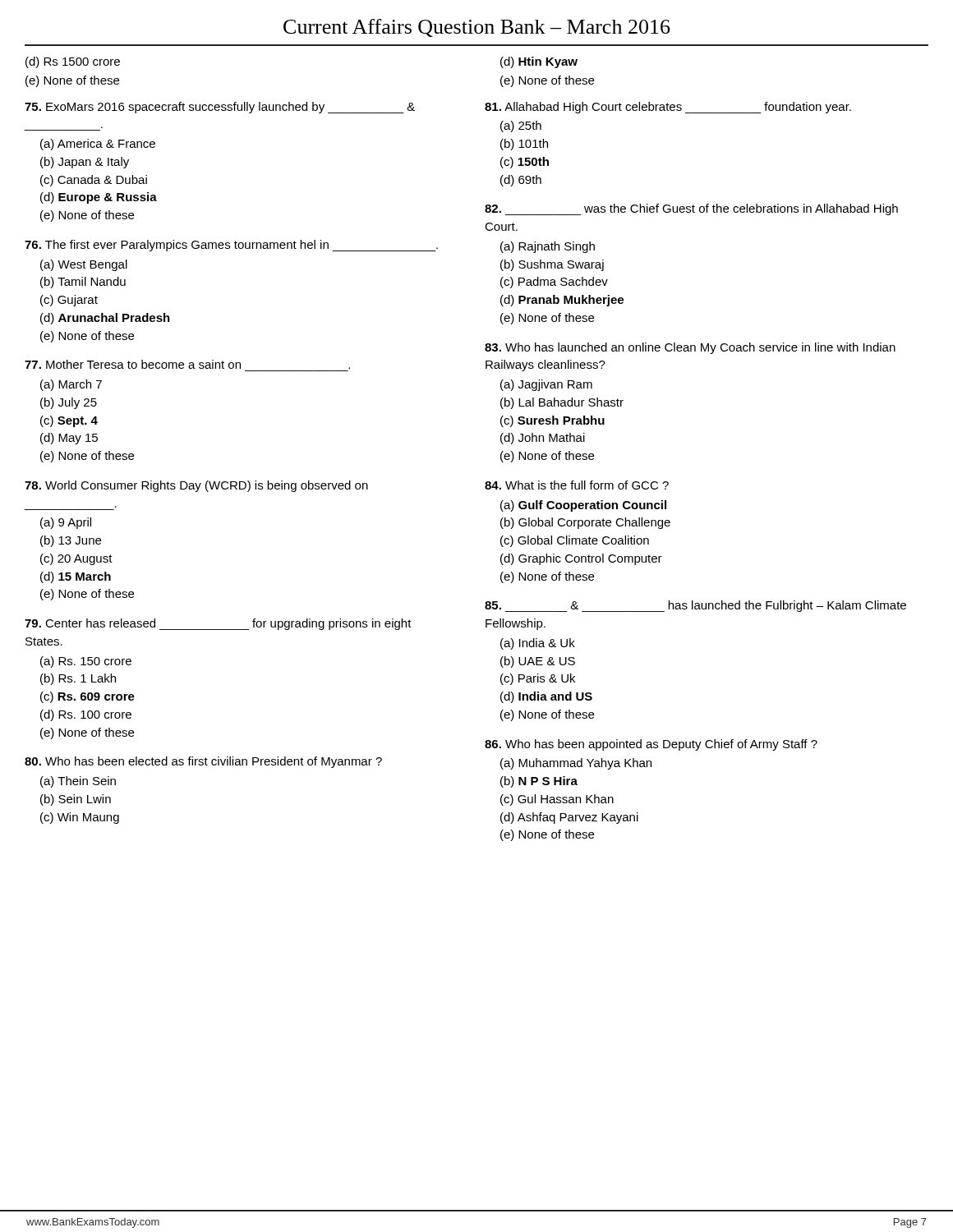Image resolution: width=953 pixels, height=1232 pixels.
Task: Find the block starting "(b) Lal Bahadur"
Action: coord(561,402)
